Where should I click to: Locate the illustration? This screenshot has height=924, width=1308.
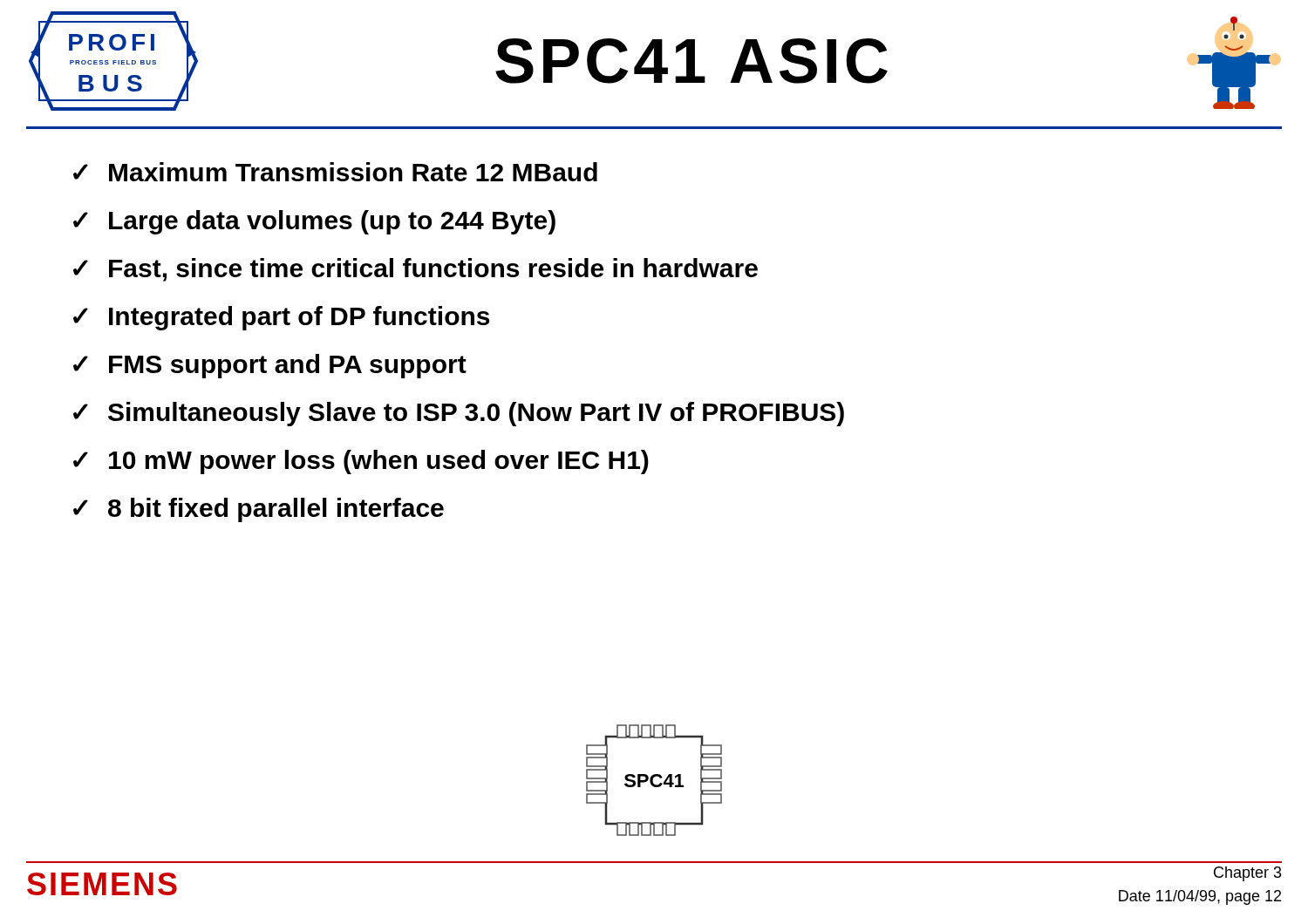1234,61
